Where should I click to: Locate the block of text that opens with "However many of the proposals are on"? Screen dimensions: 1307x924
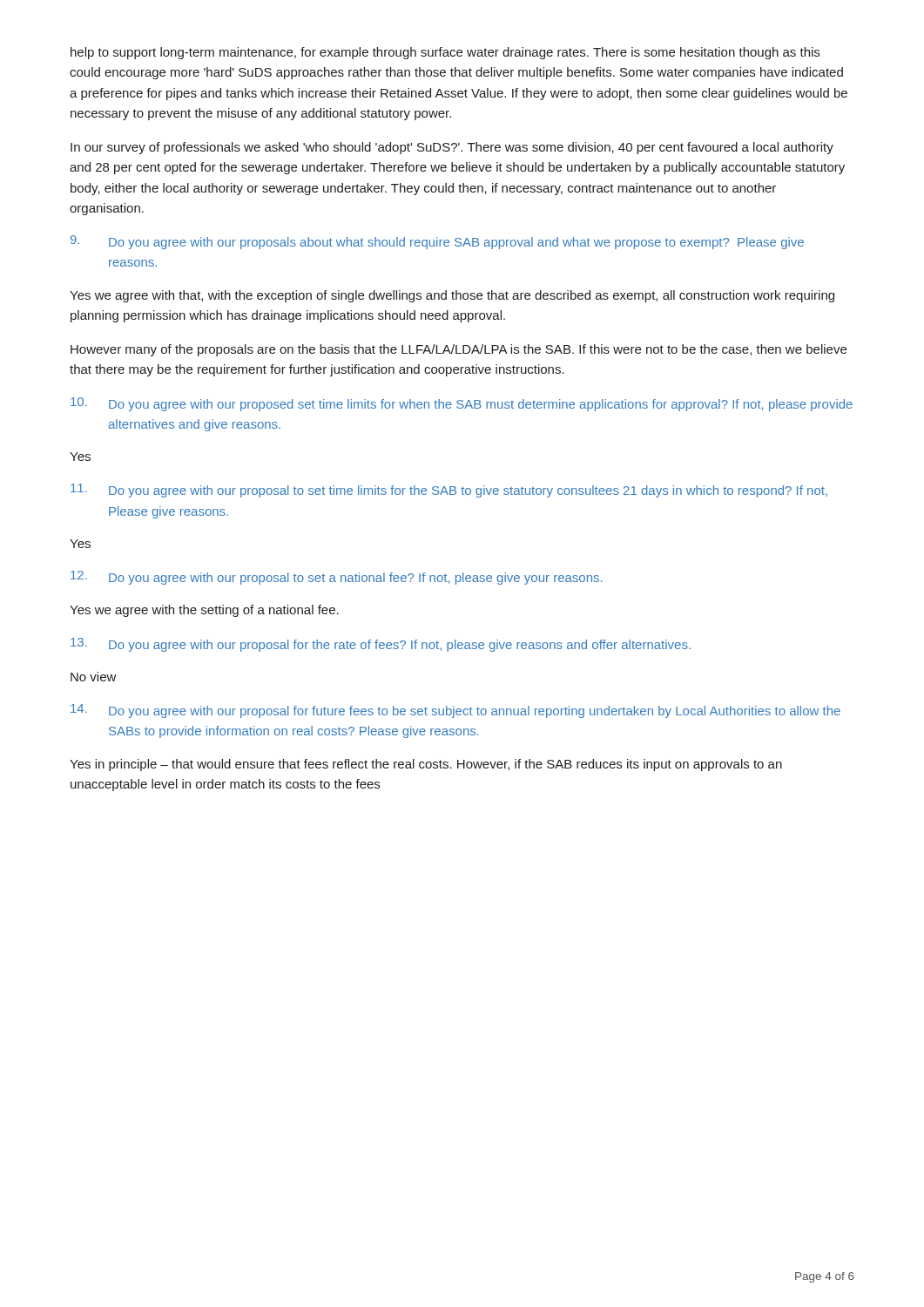462,359
